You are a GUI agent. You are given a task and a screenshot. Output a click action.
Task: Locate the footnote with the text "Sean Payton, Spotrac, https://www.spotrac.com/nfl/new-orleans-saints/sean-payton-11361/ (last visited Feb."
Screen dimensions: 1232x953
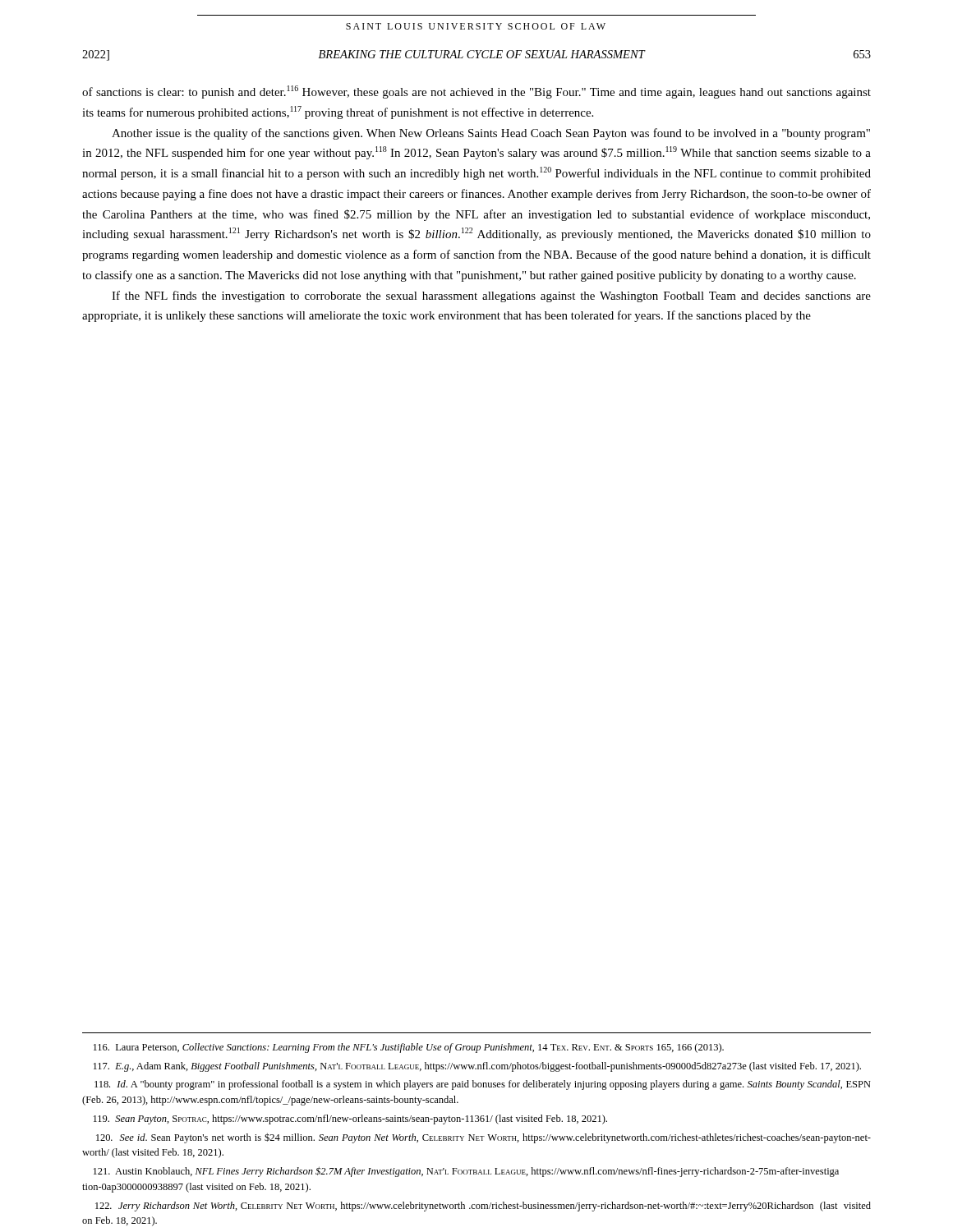pyautogui.click(x=345, y=1118)
